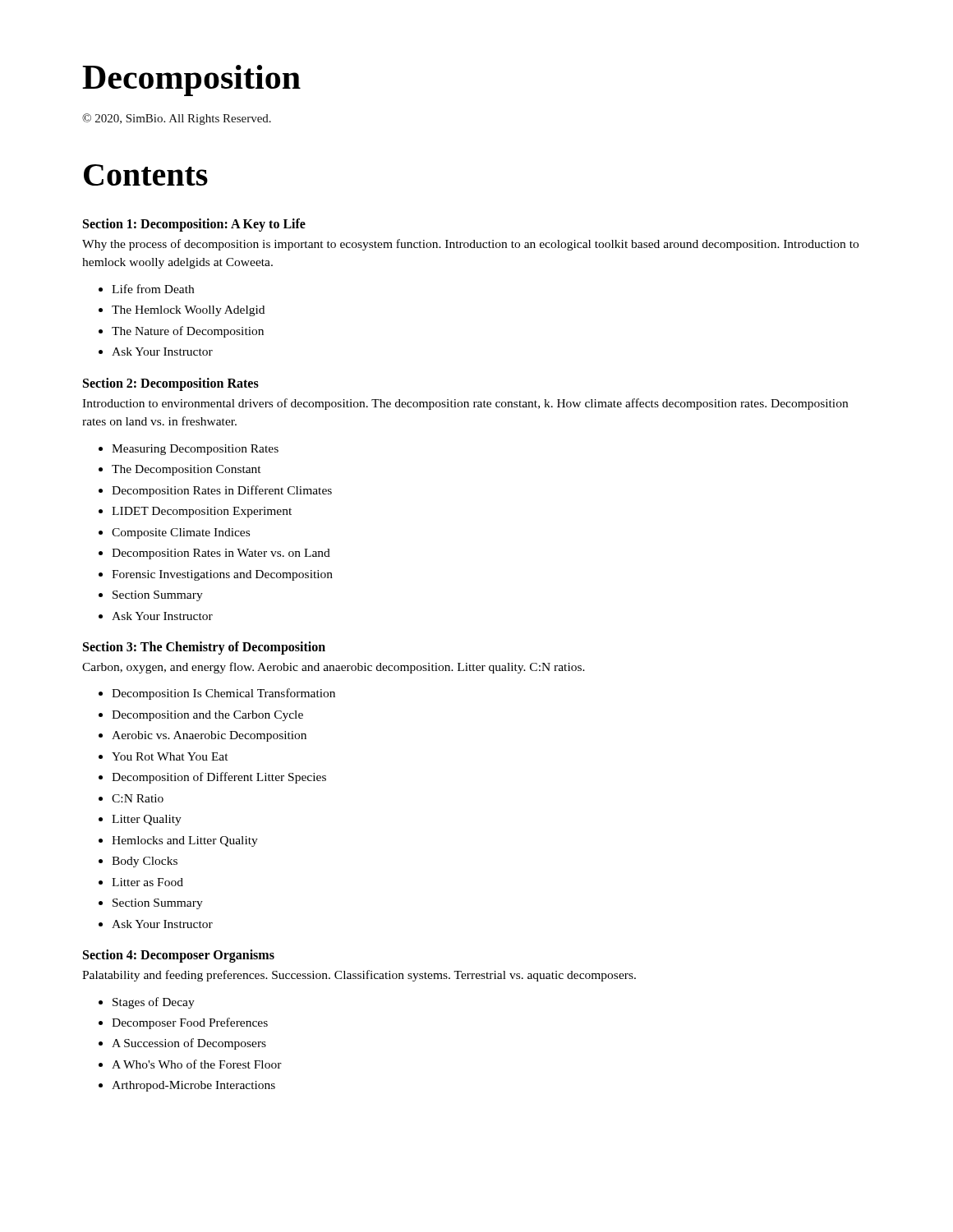This screenshot has height=1232, width=953.
Task: Click on the list item containing "Forensic Investigations and Decomposition"
Action: coord(222,575)
